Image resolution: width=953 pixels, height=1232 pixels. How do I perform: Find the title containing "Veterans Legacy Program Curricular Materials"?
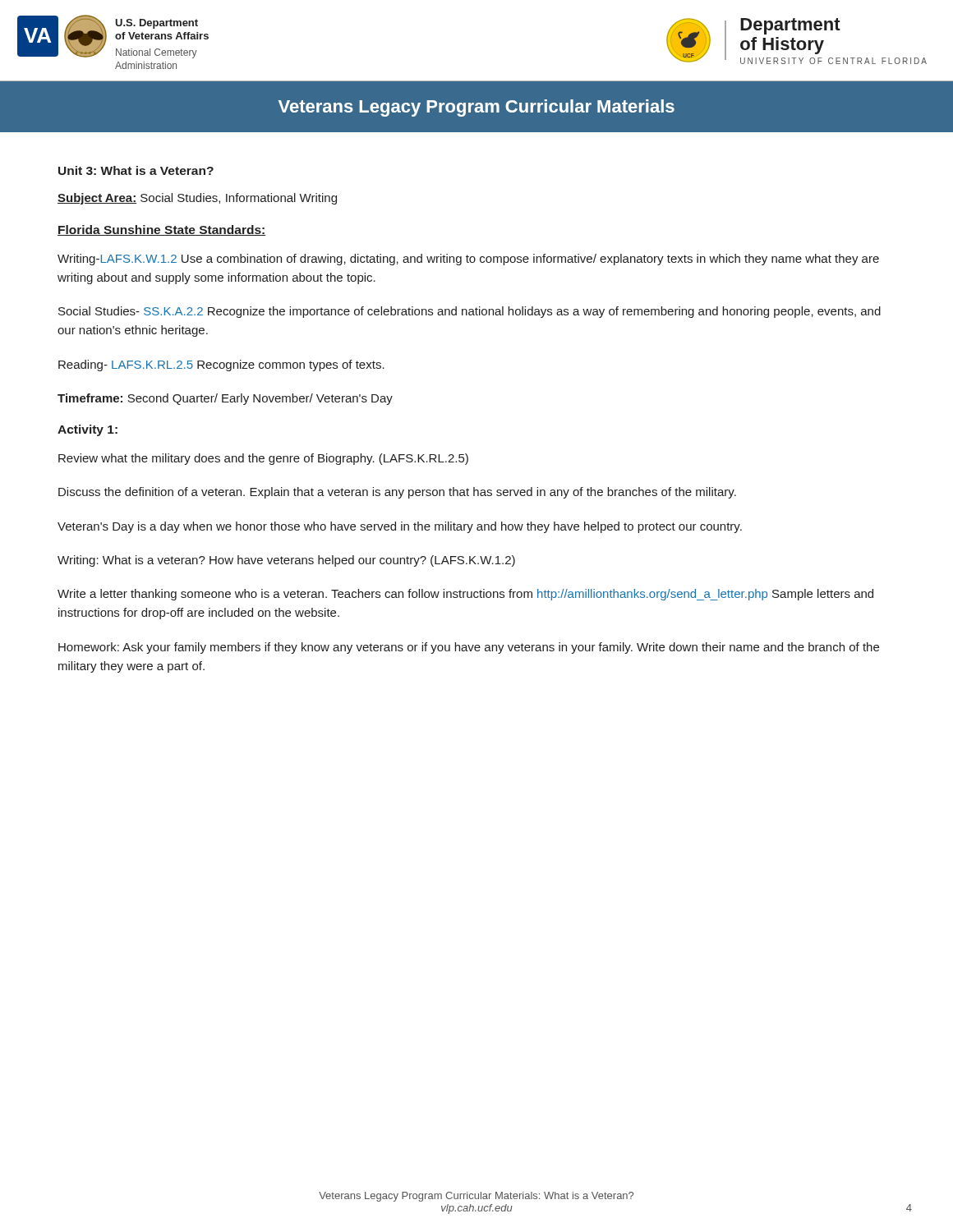pos(476,107)
